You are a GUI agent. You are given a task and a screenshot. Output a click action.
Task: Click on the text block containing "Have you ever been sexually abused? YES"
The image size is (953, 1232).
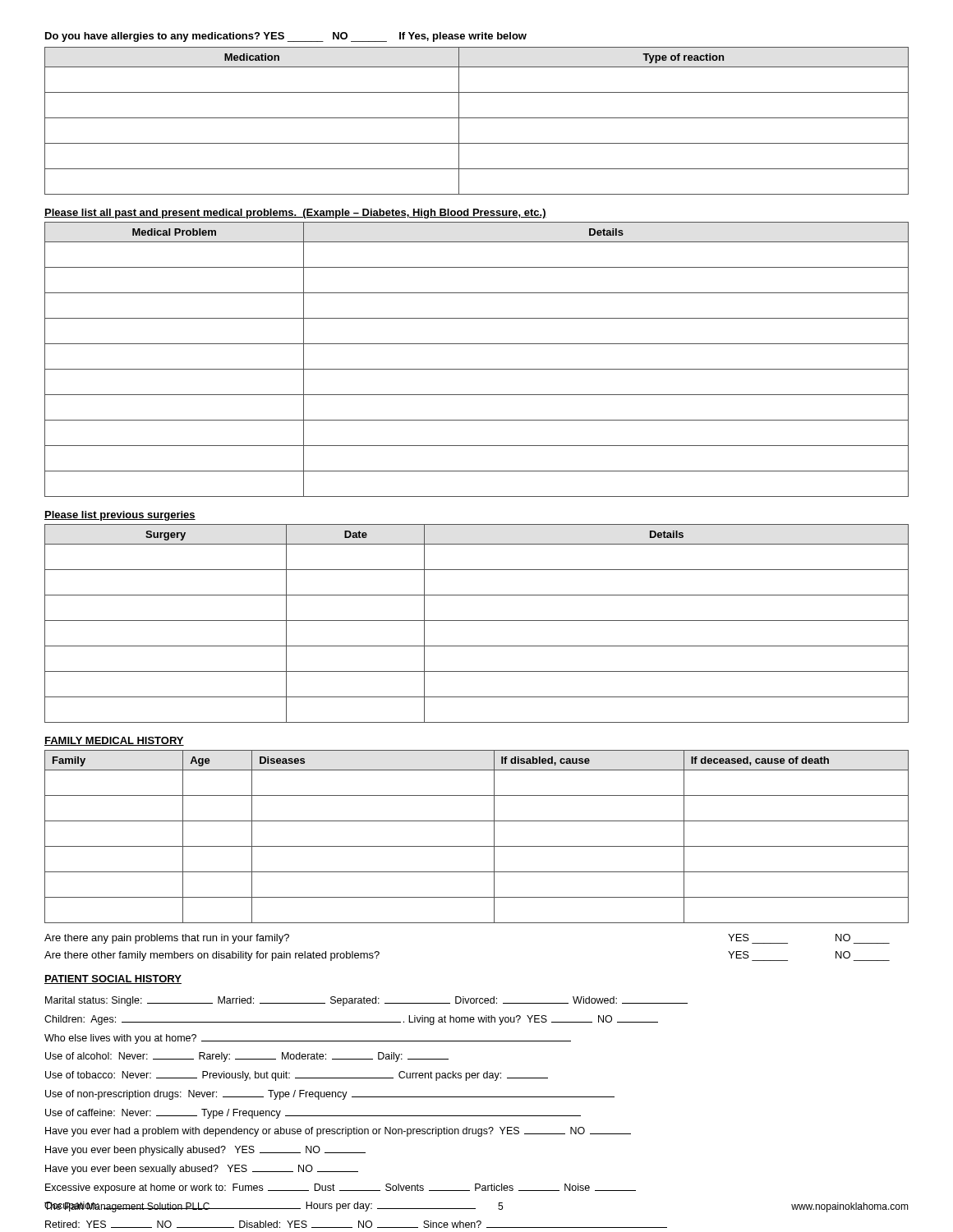[x=201, y=1169]
